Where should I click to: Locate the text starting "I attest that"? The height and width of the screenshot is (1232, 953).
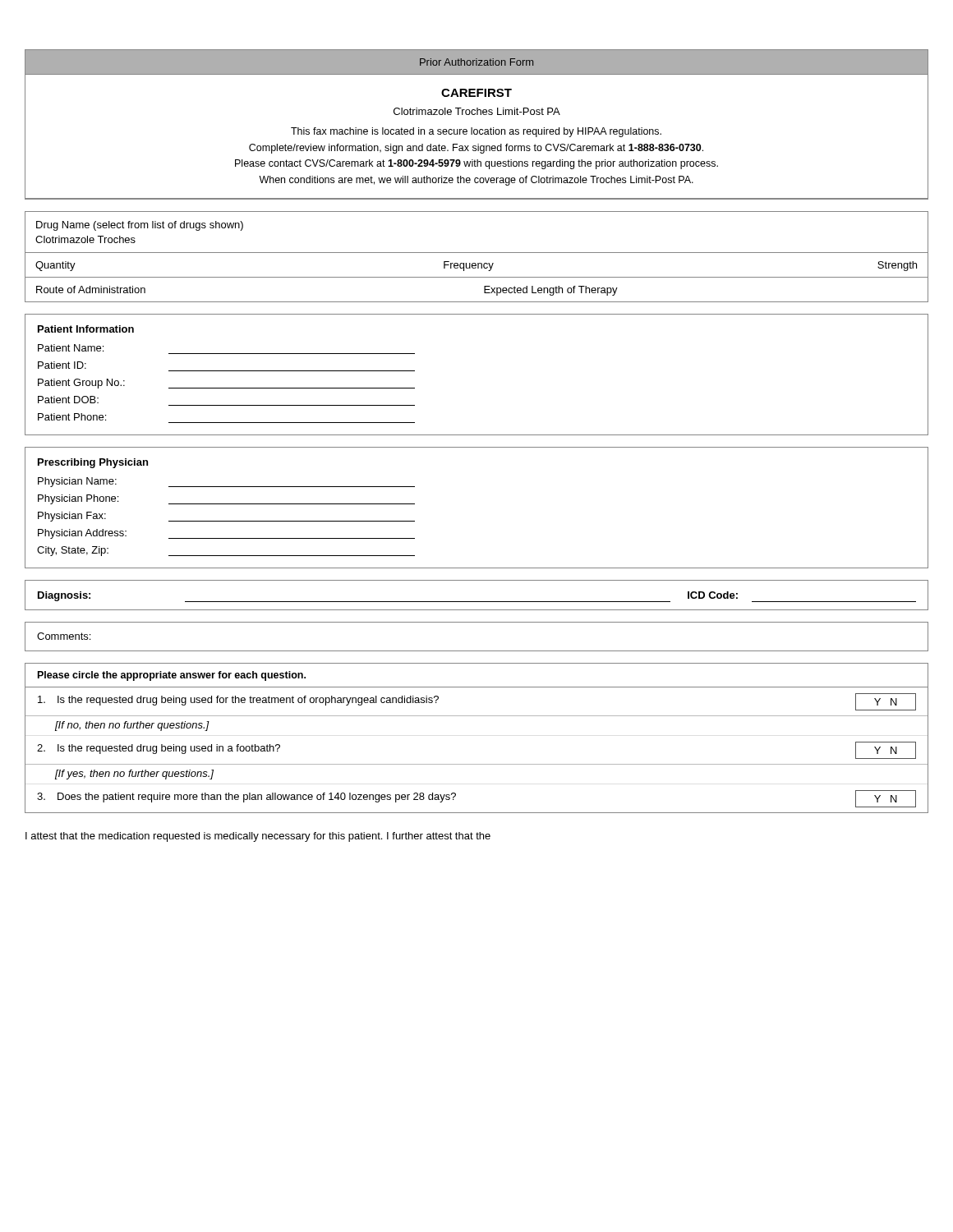click(x=258, y=836)
